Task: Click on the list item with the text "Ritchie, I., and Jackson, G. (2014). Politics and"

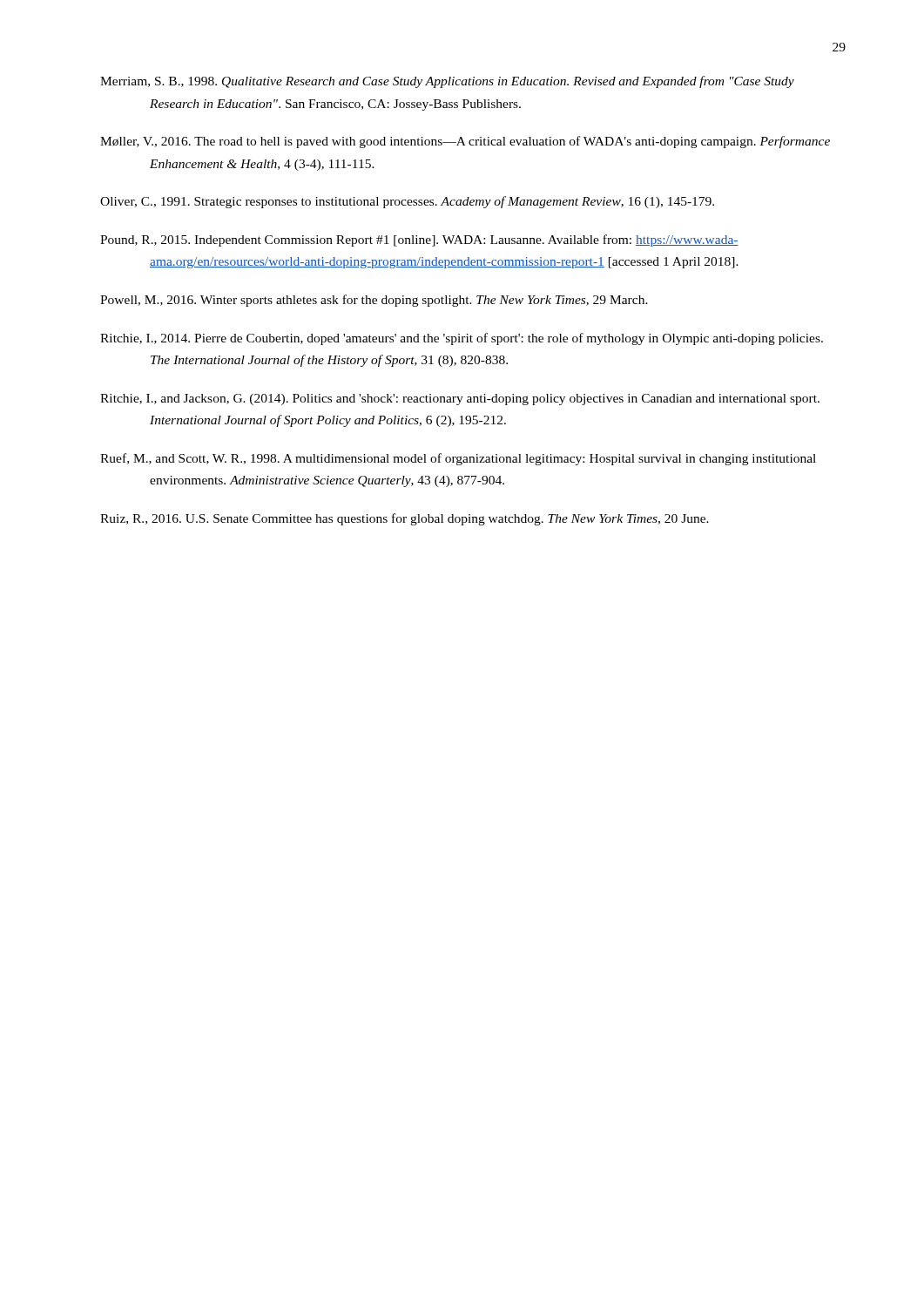Action: (460, 409)
